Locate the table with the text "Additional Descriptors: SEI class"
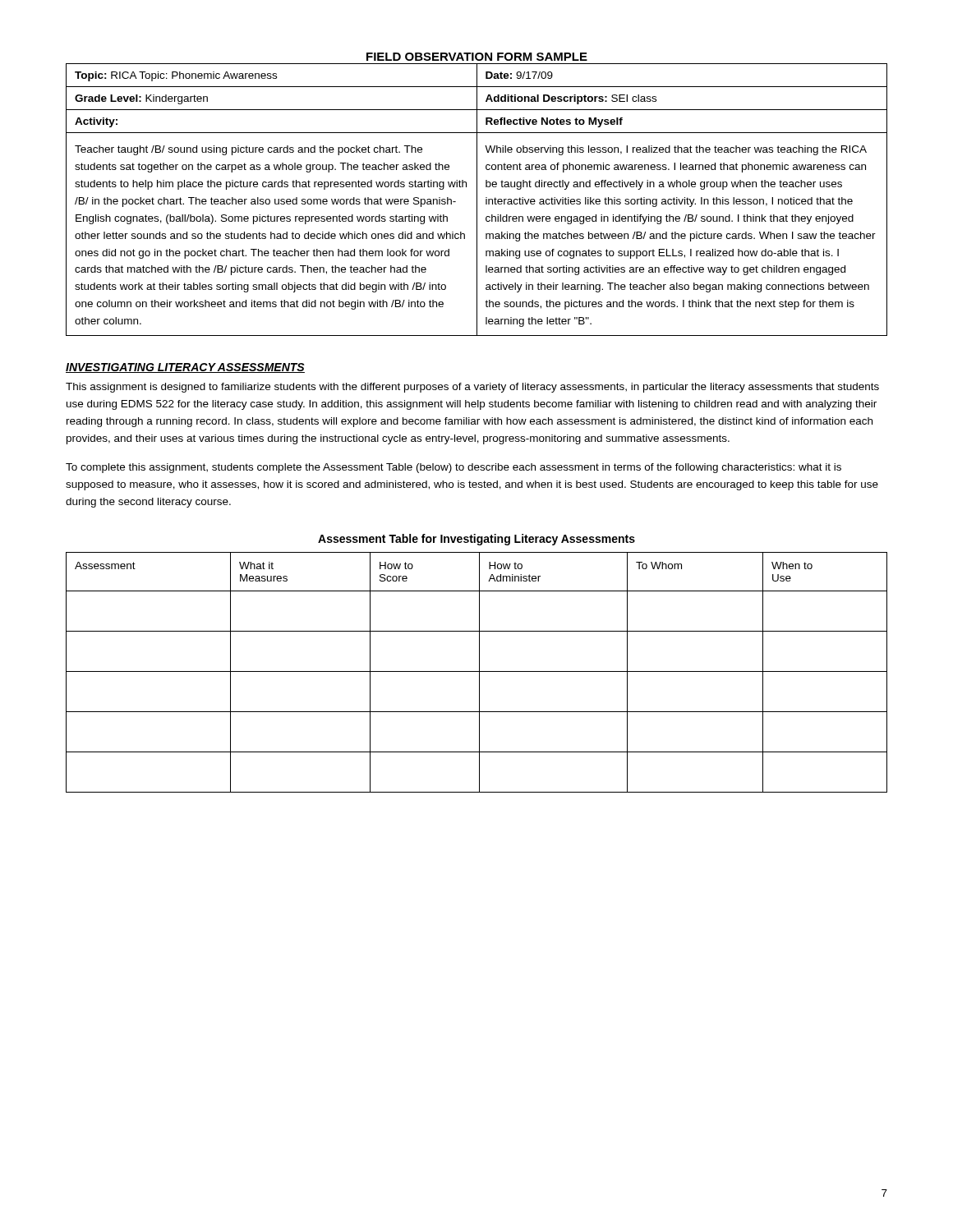Viewport: 953px width, 1232px height. [476, 200]
